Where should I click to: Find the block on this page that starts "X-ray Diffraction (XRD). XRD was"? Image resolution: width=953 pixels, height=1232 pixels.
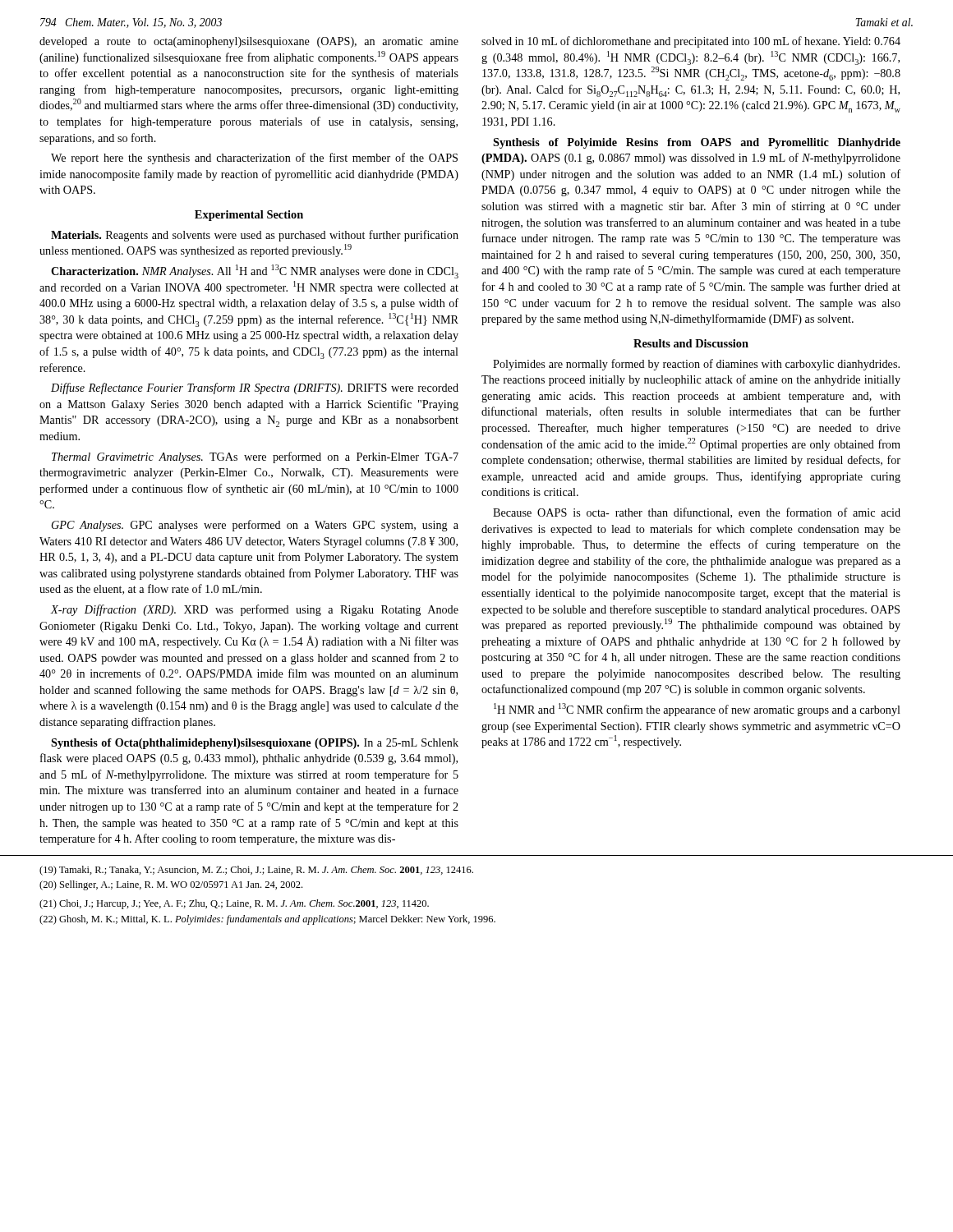coord(249,666)
